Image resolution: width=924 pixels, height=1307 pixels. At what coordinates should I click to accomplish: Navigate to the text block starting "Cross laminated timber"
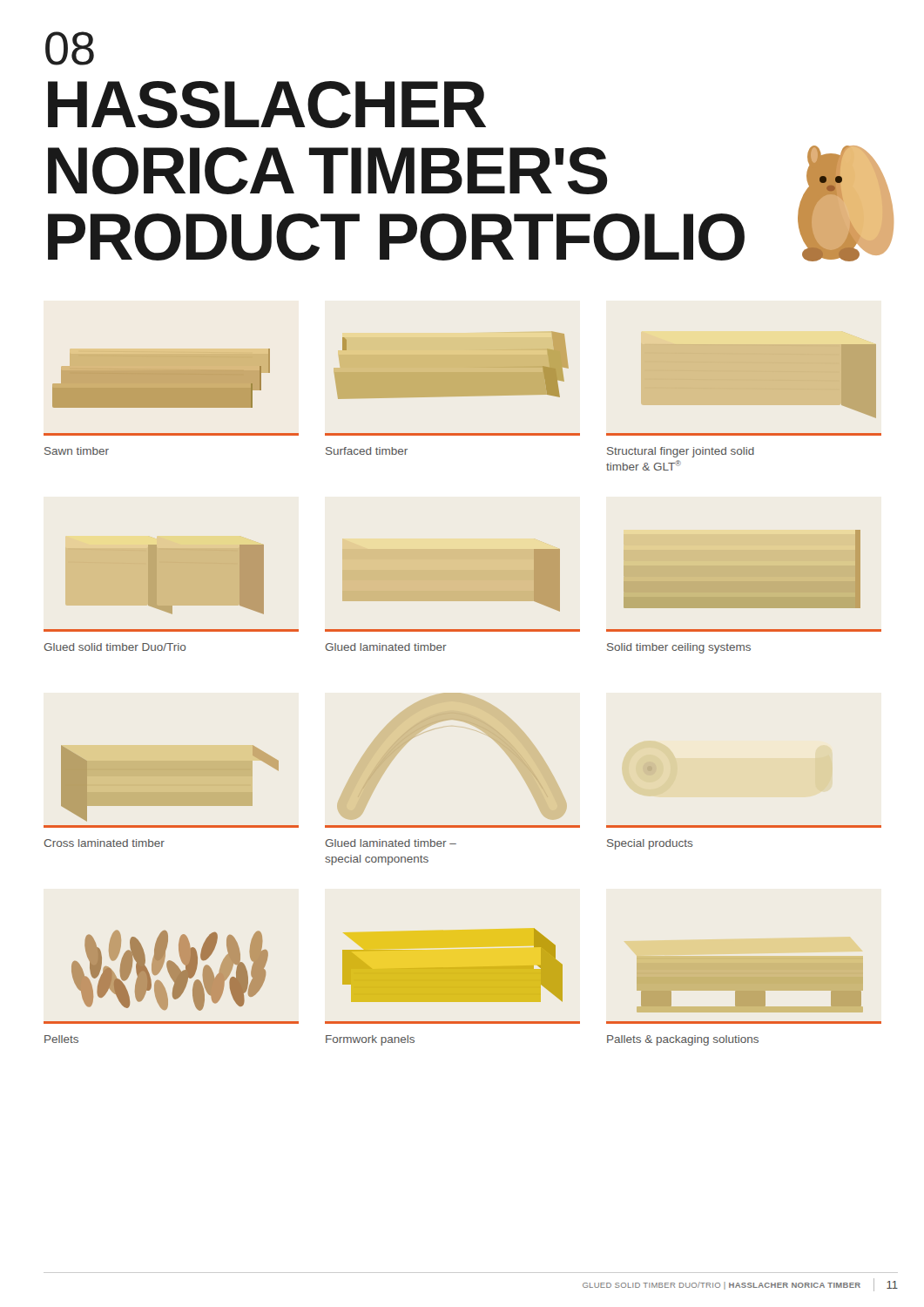(x=104, y=843)
